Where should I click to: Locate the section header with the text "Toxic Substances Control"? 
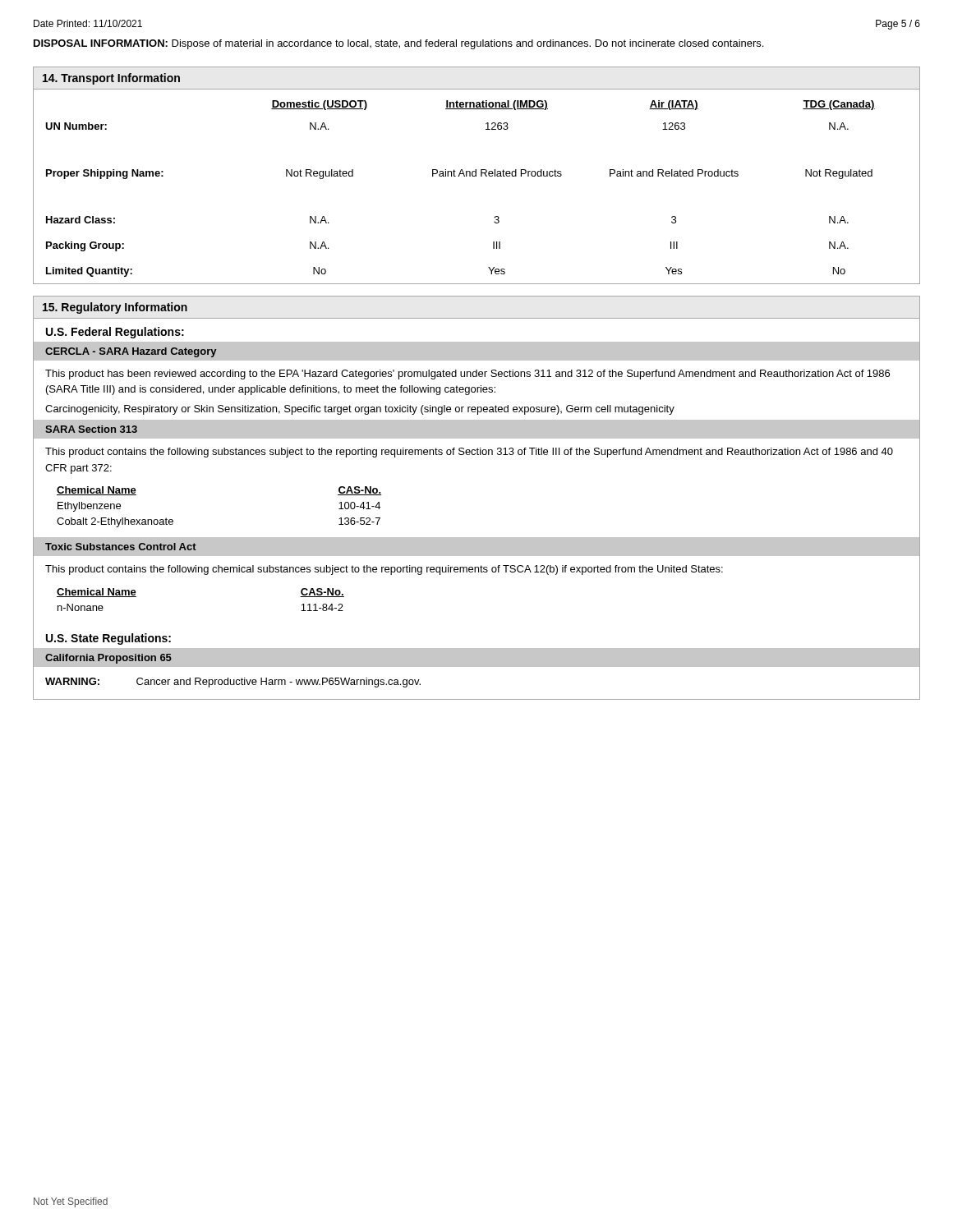point(121,547)
